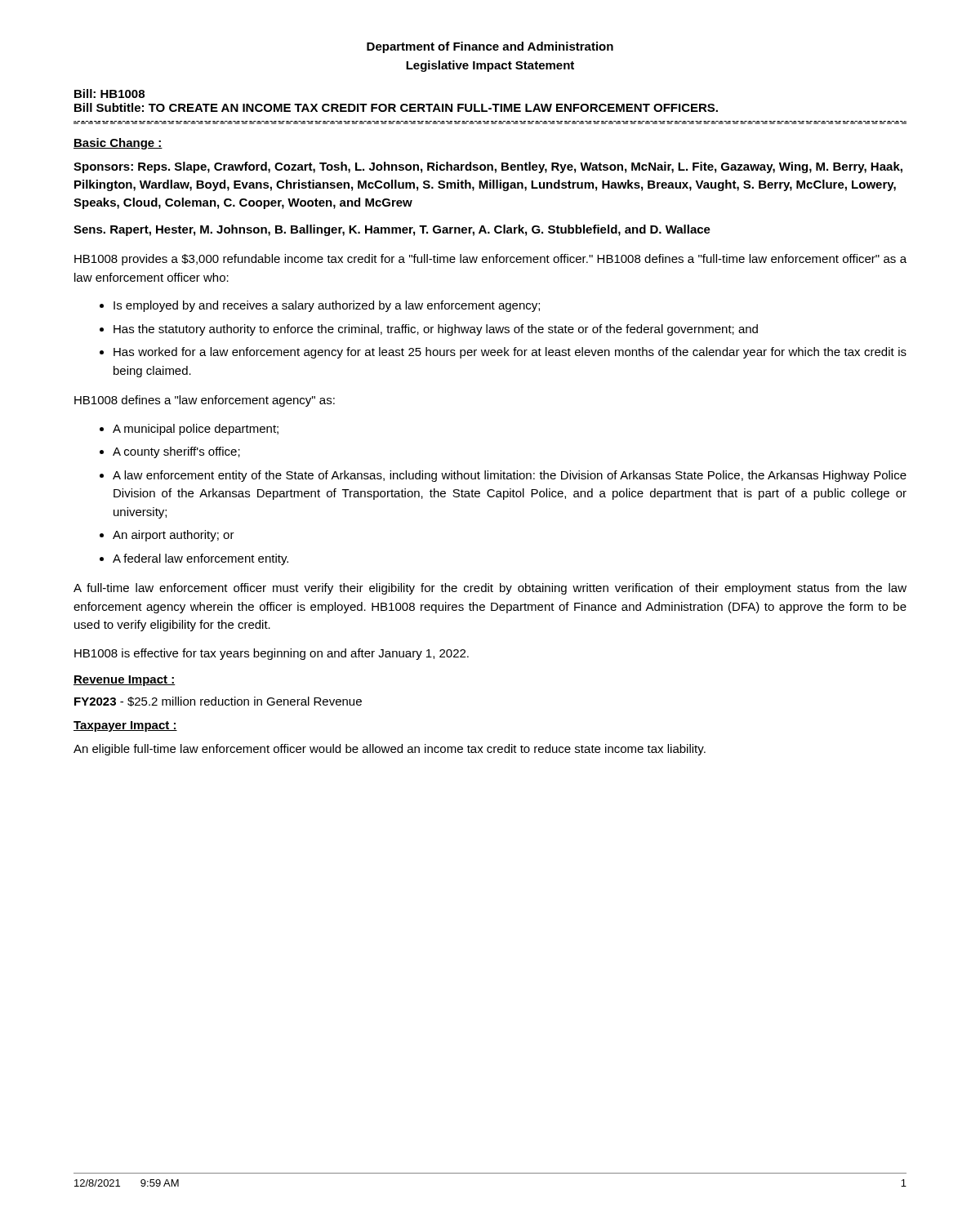The image size is (980, 1225).
Task: Point to the passage starting "Bill: HB1008 Bill Subtitle:"
Action: pos(396,100)
